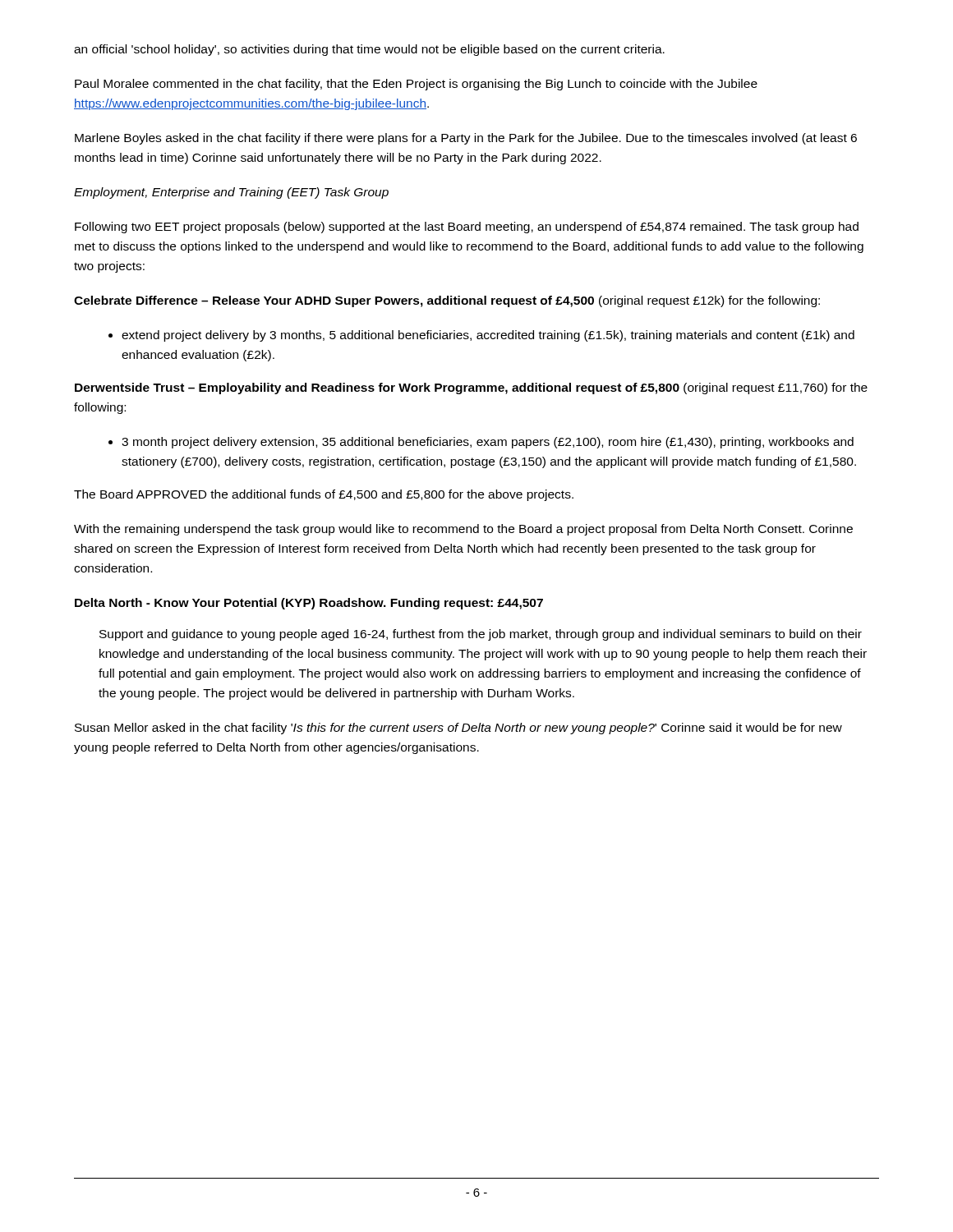Point to the block beginning "an official 'school"

370,49
